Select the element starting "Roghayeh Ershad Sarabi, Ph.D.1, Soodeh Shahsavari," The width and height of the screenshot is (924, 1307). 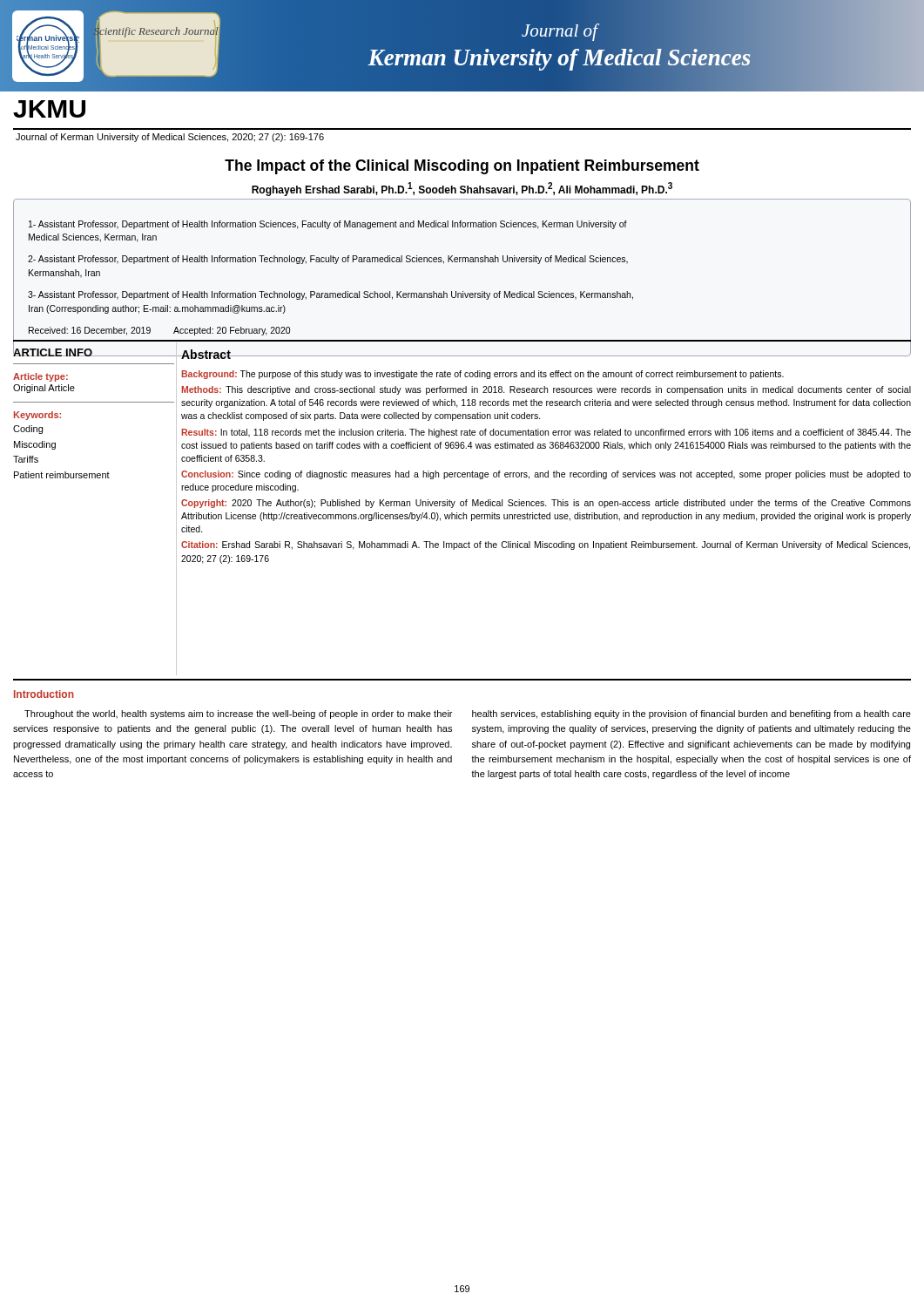(462, 189)
